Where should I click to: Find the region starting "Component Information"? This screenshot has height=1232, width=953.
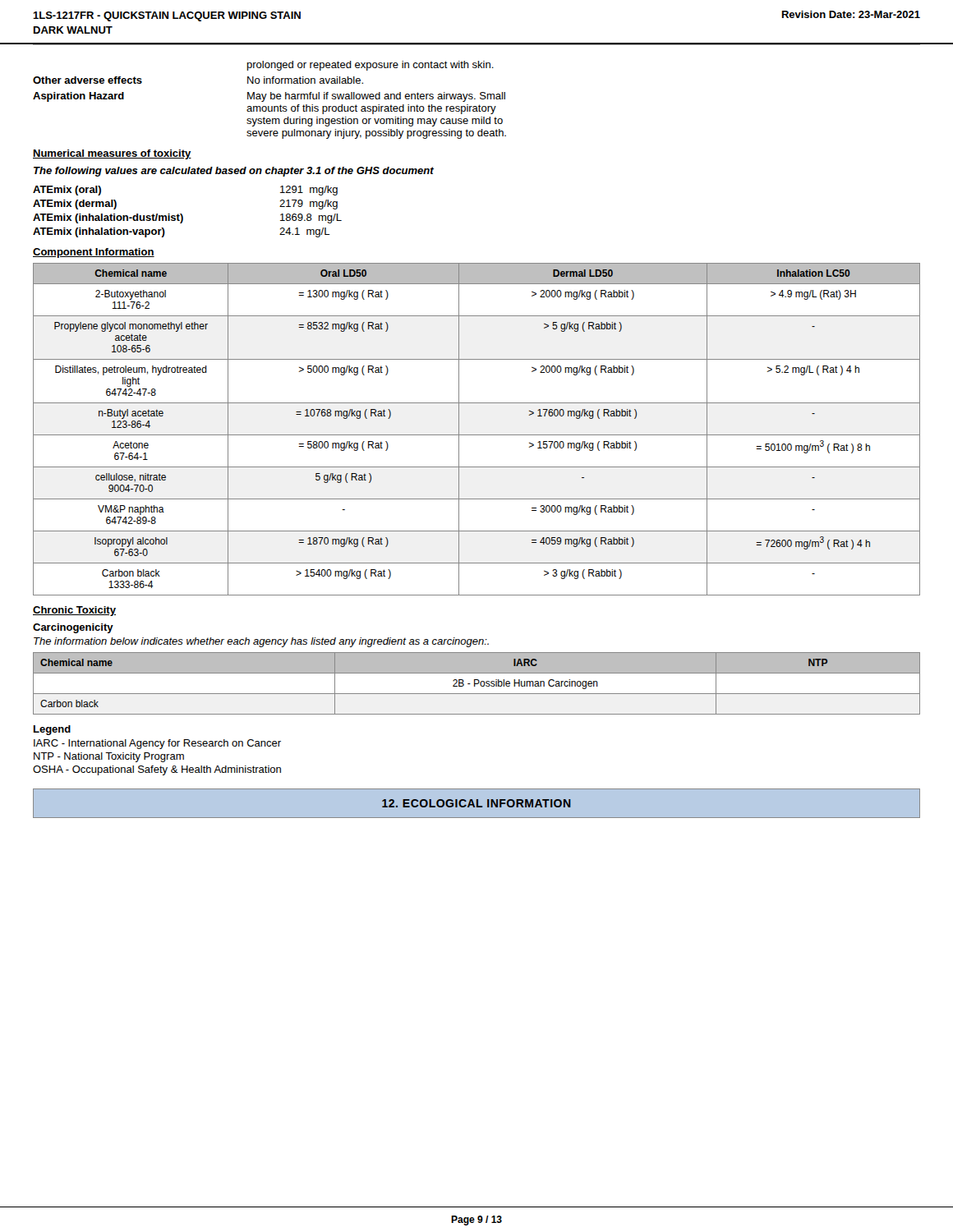[93, 252]
